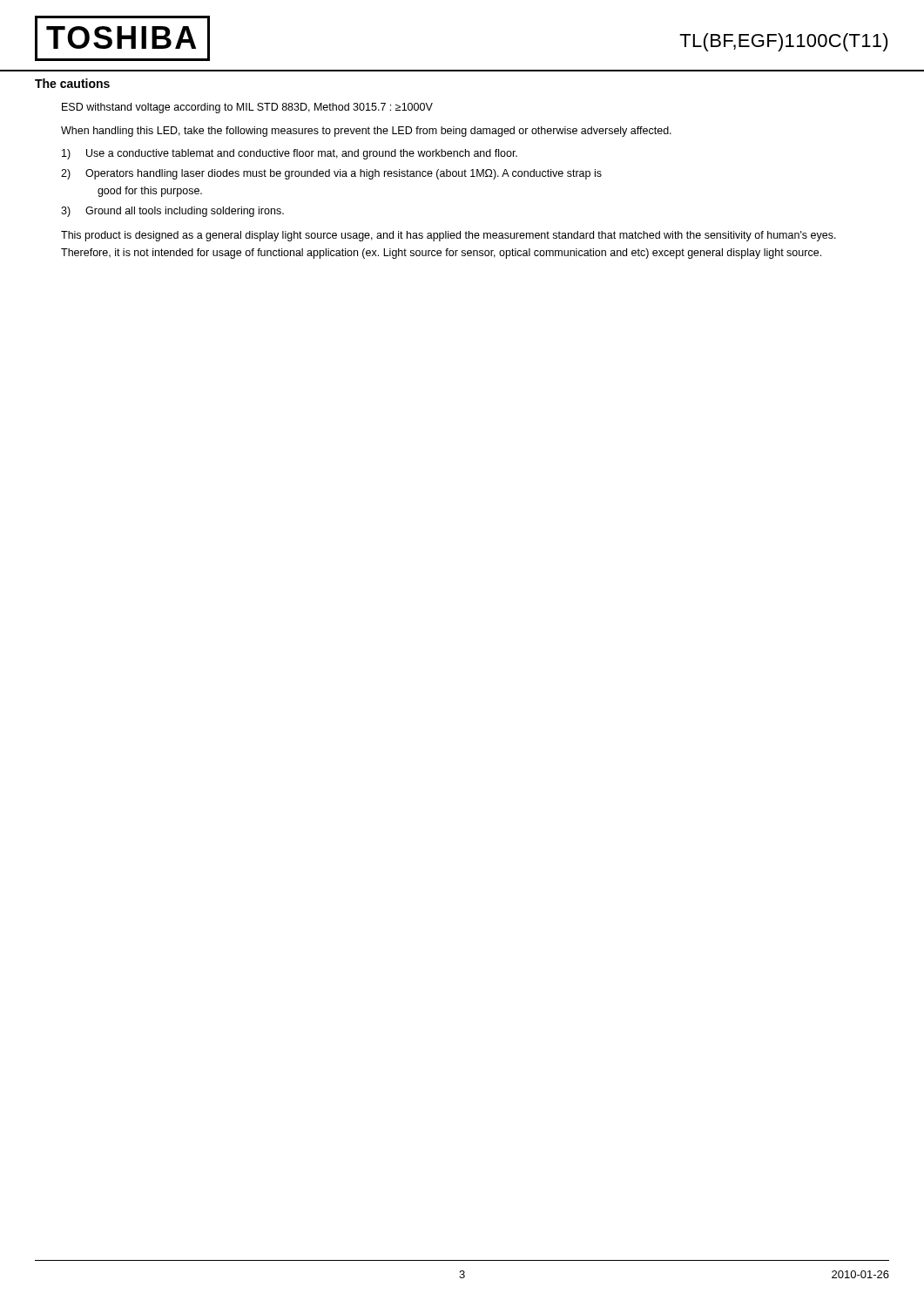Point to the block beginning "1) Use a conductive"

point(289,154)
